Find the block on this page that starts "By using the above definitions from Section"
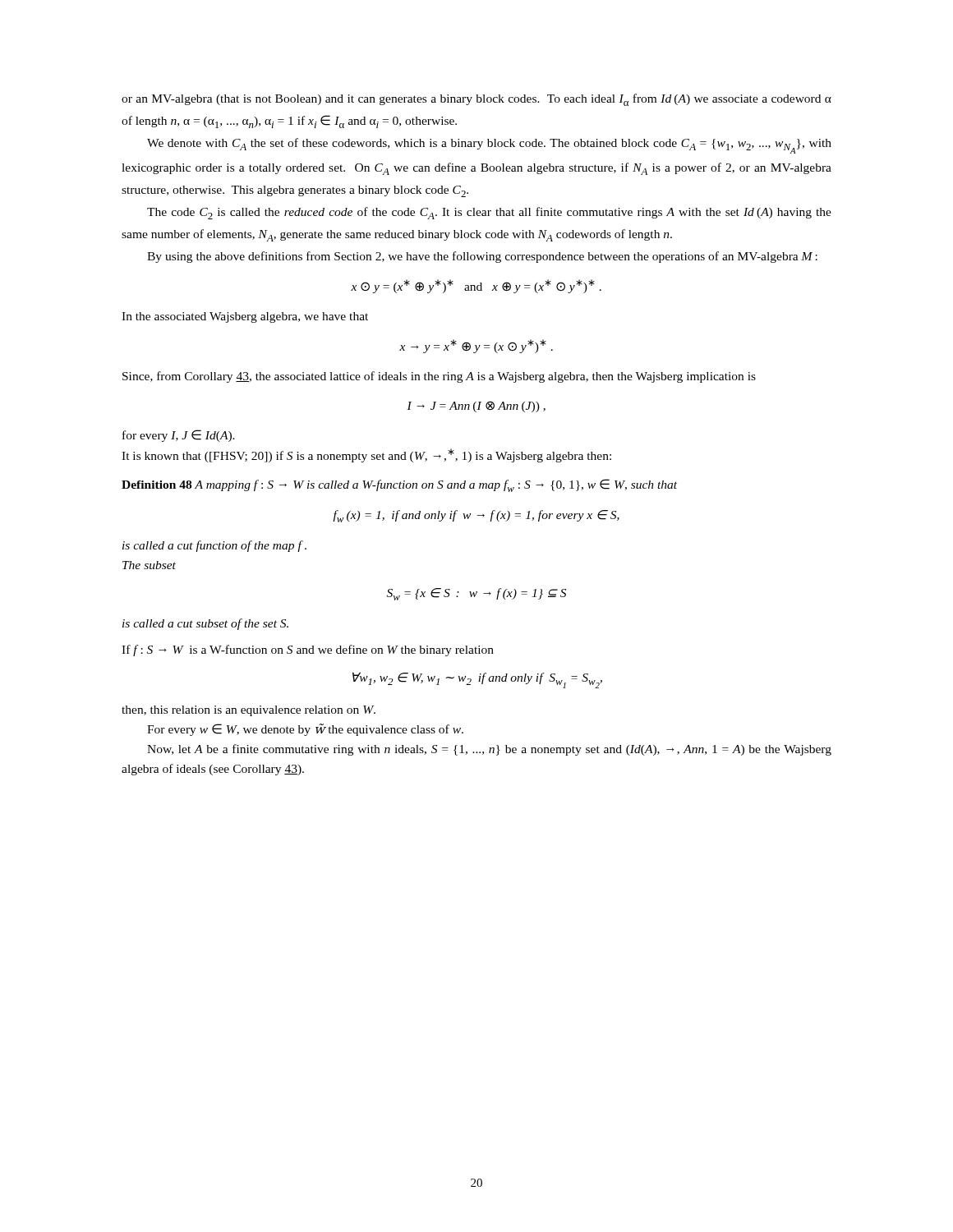 [476, 256]
